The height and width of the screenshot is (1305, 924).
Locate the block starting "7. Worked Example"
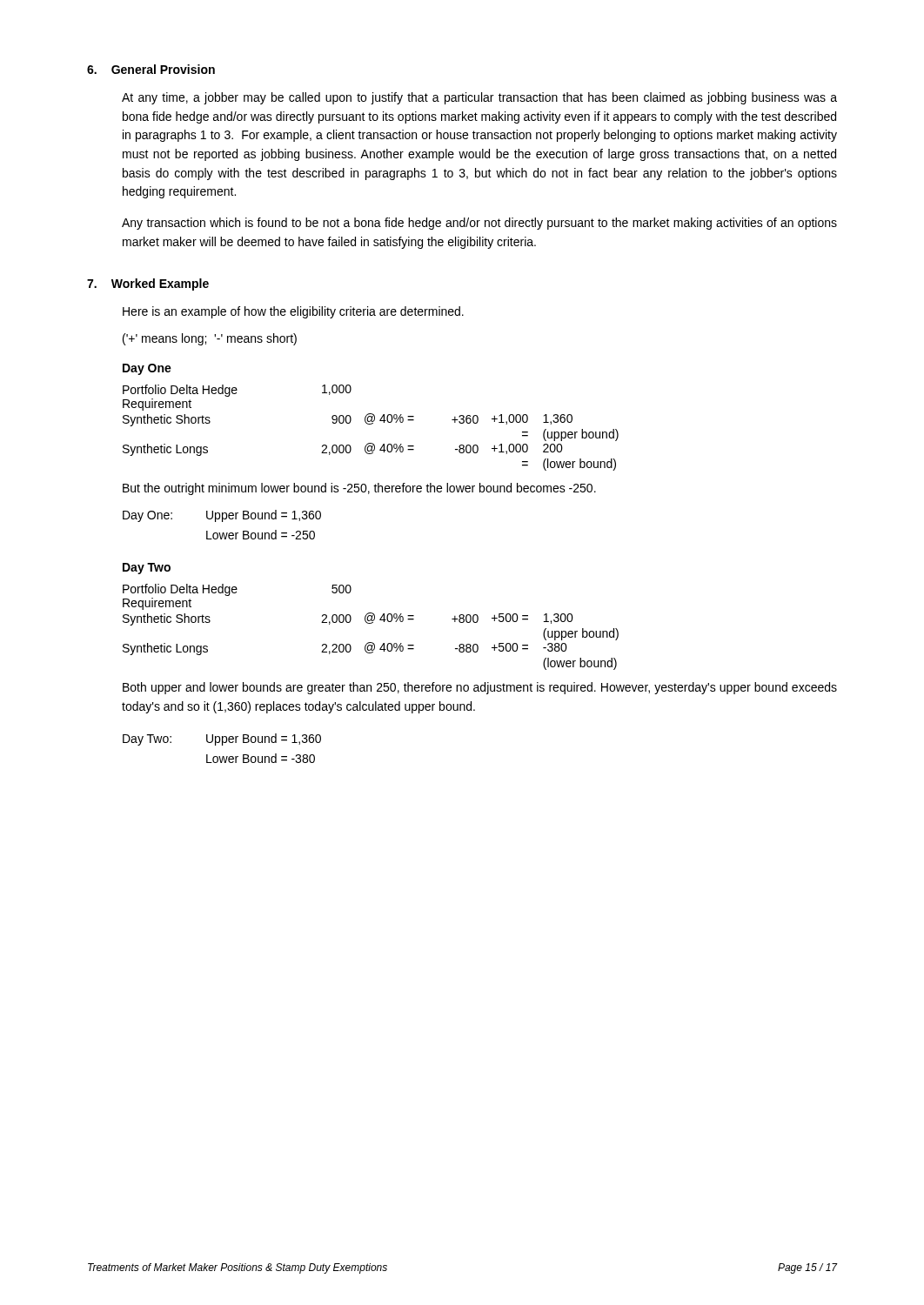pos(148,283)
